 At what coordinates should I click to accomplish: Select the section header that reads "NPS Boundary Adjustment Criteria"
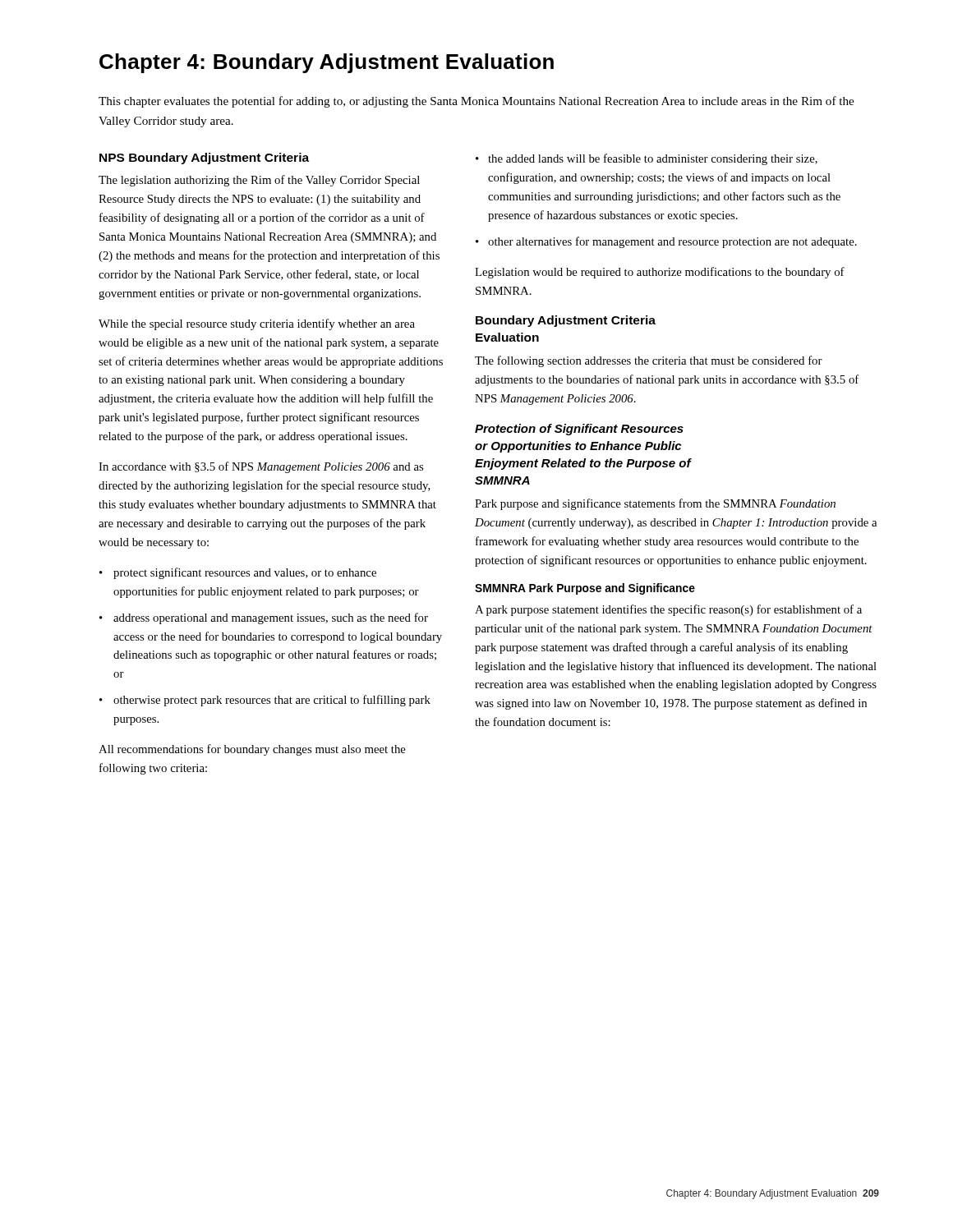coord(204,157)
